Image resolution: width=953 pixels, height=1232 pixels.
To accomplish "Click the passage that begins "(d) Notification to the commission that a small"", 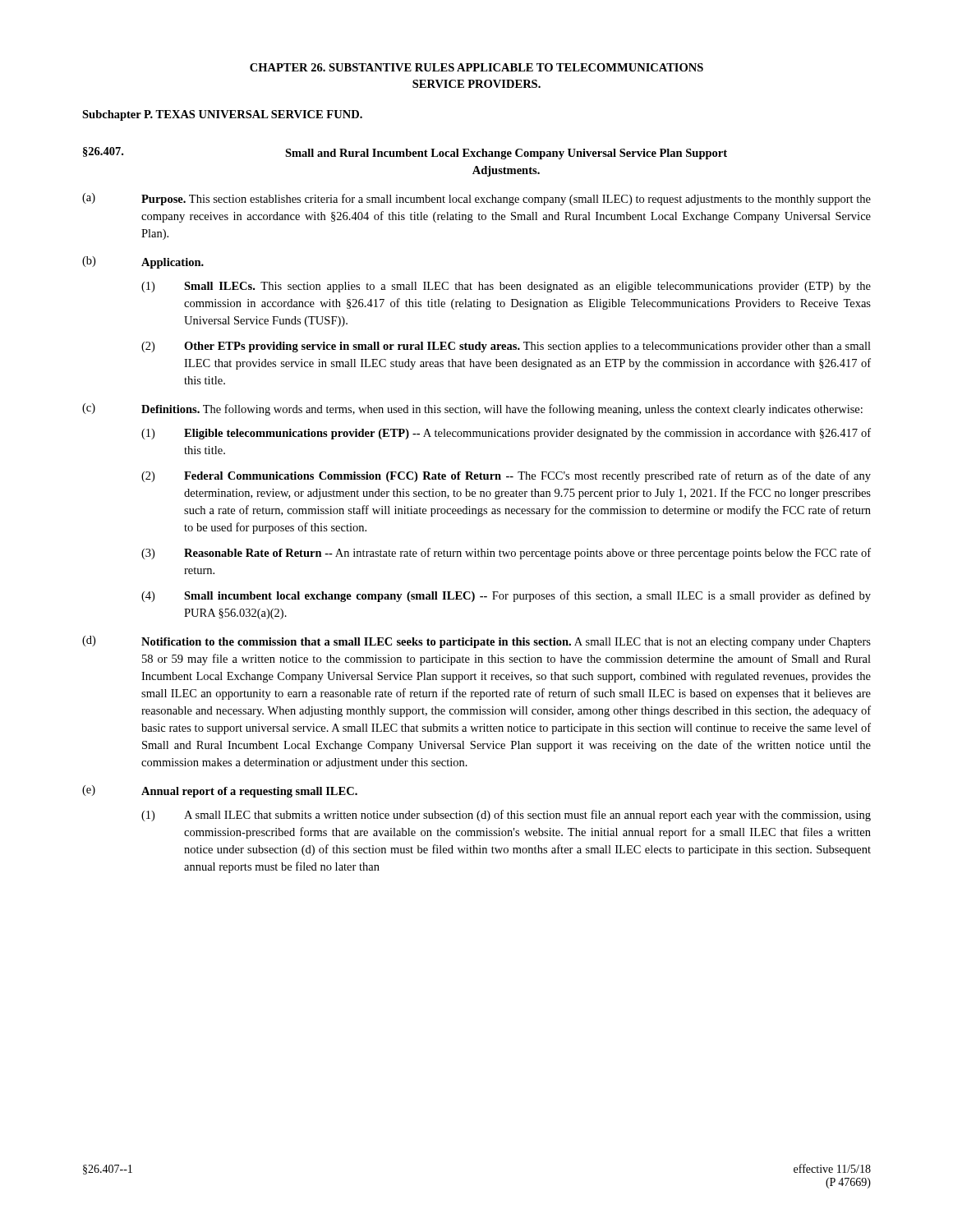I will click(476, 702).
